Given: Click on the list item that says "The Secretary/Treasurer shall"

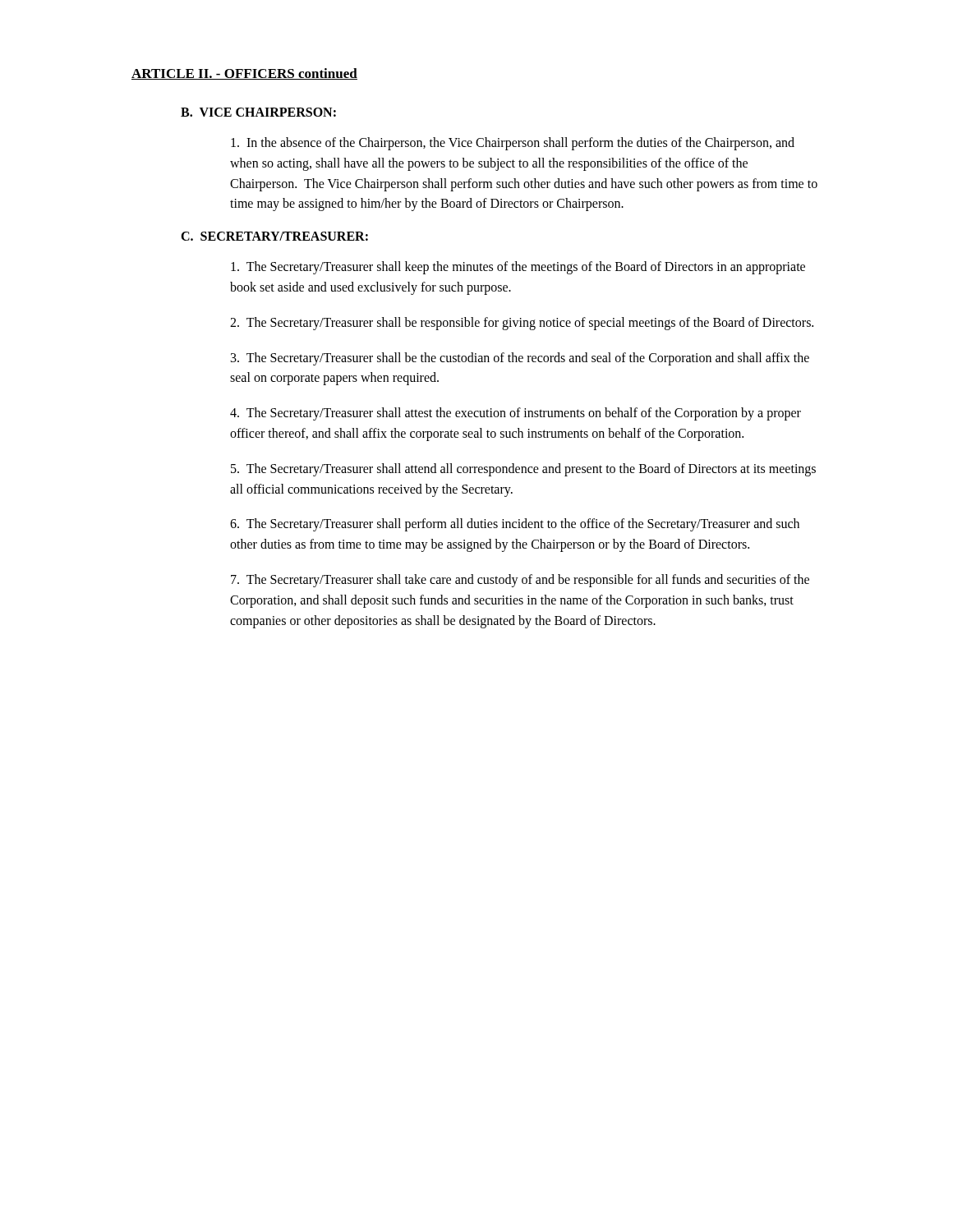Looking at the screenshot, I should tap(518, 277).
